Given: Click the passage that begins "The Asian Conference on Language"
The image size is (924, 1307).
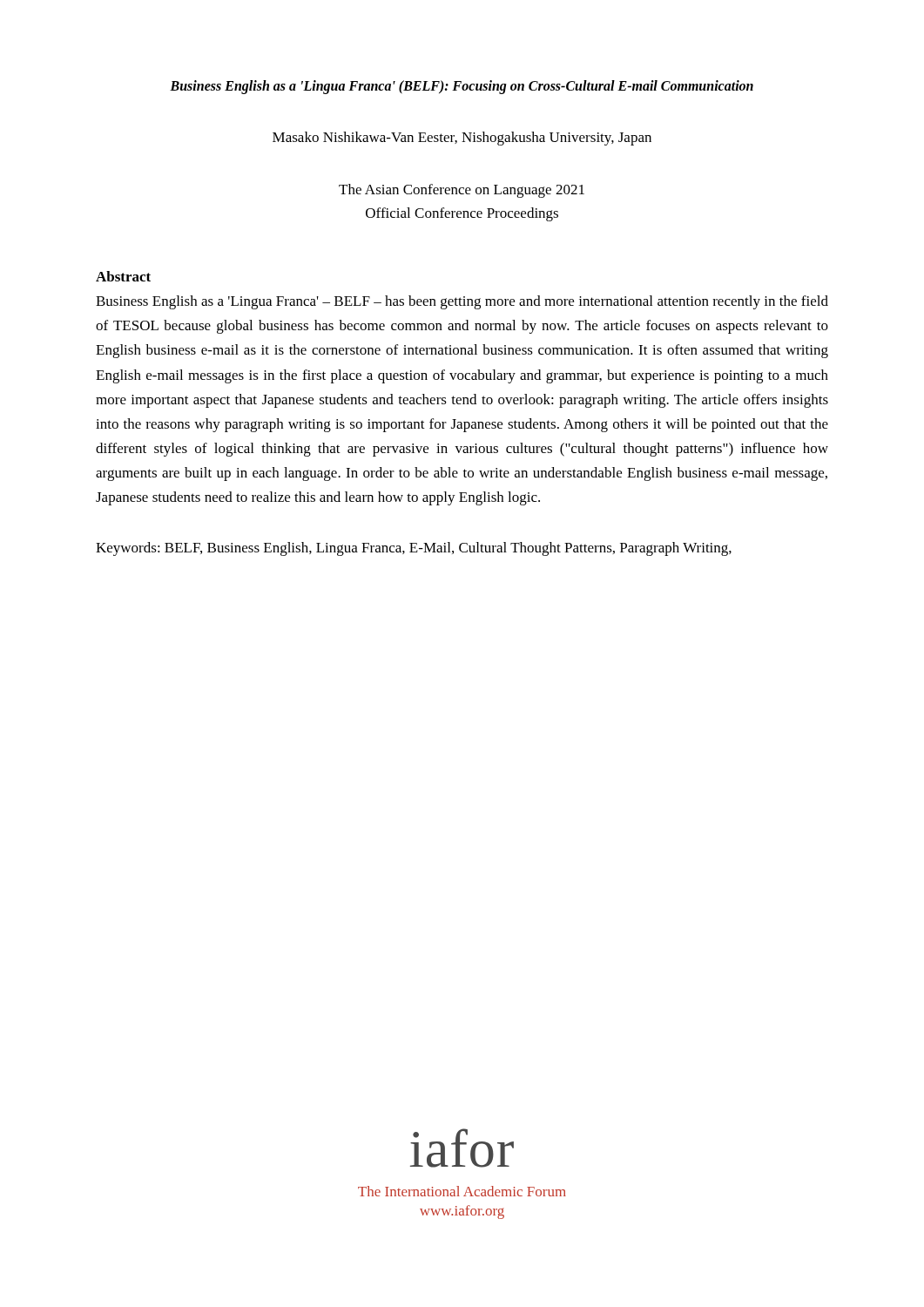Looking at the screenshot, I should pyautogui.click(x=462, y=201).
